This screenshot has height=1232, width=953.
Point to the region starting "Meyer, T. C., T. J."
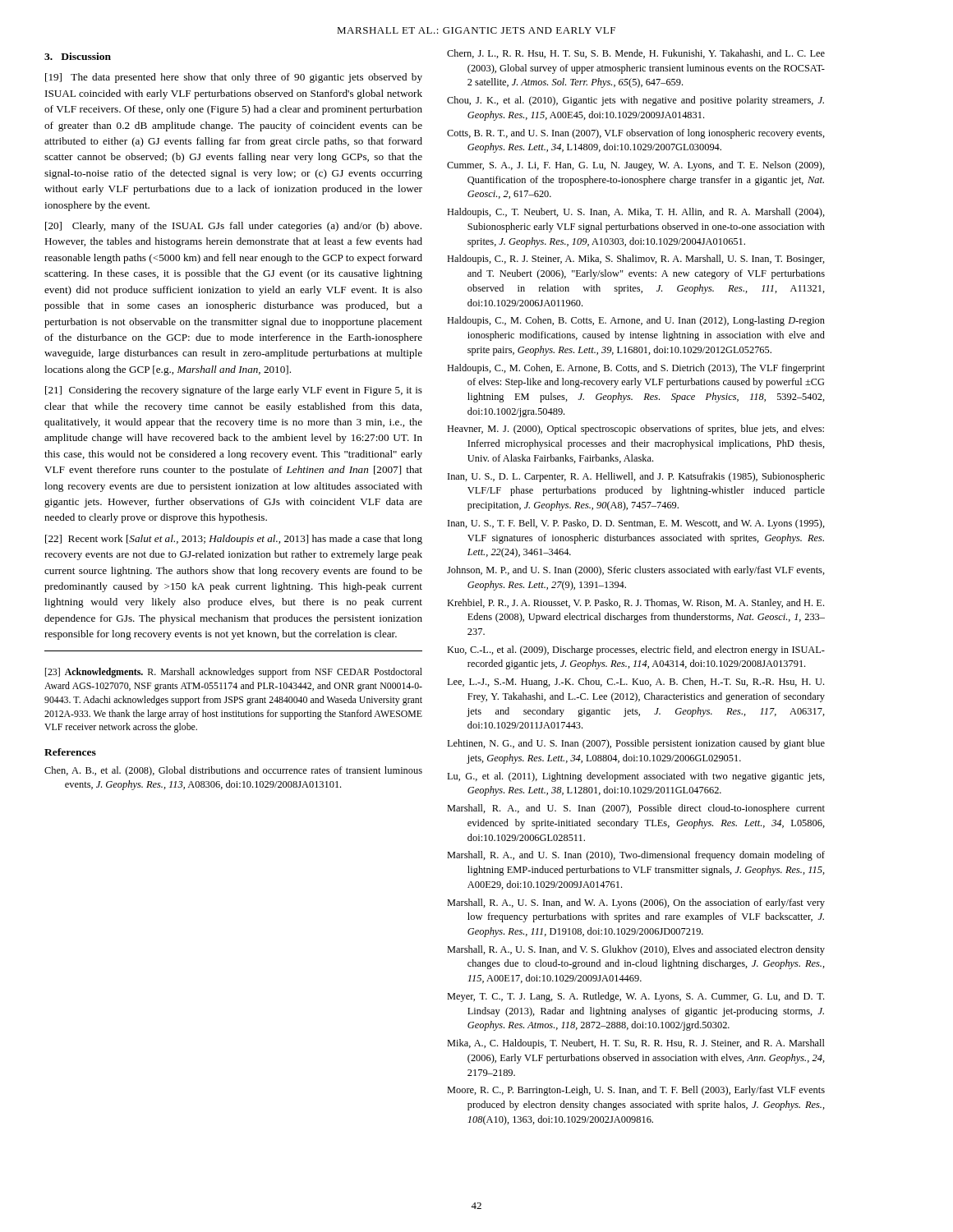click(636, 1011)
